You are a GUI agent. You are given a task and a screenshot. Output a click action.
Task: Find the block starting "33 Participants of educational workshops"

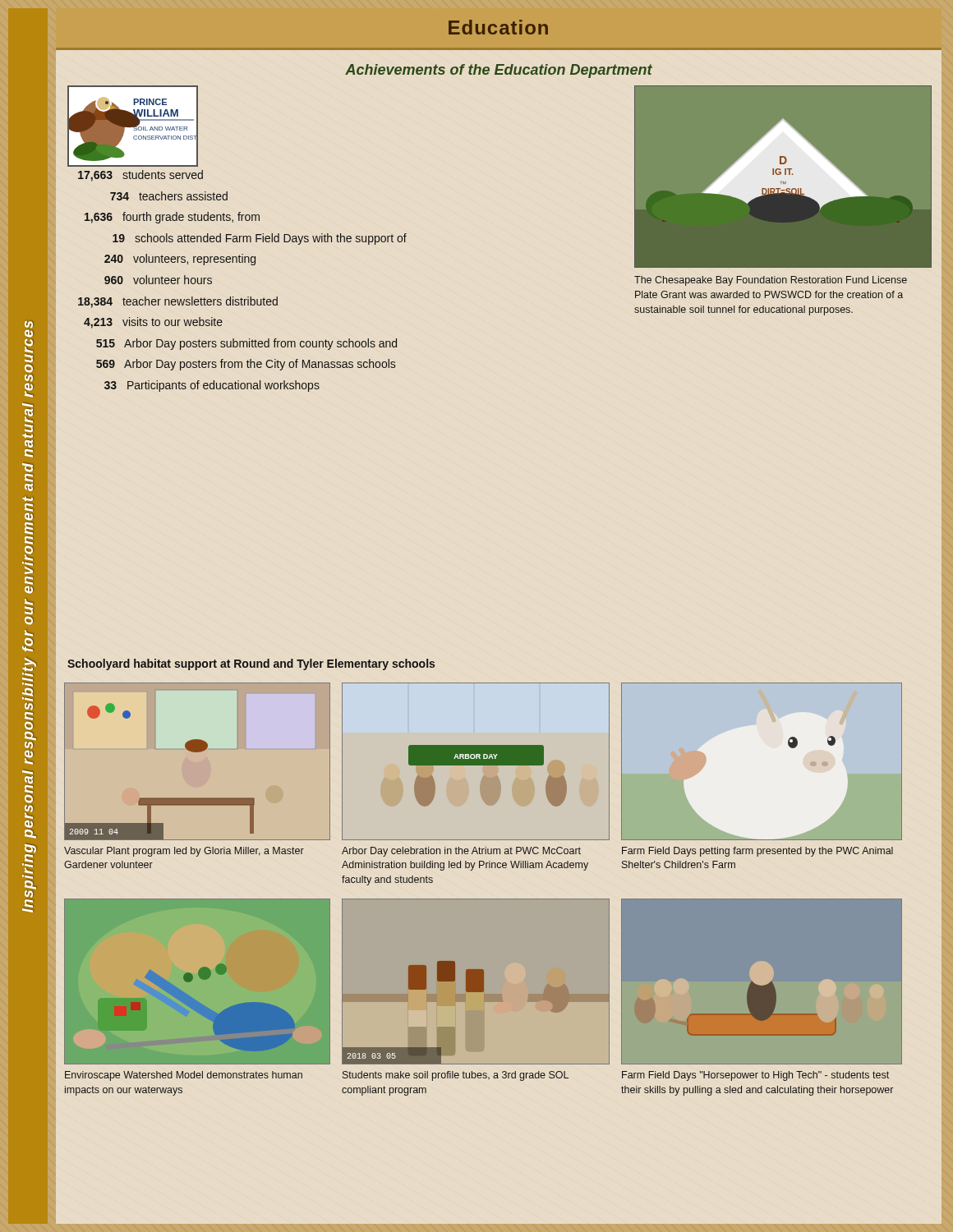206,386
